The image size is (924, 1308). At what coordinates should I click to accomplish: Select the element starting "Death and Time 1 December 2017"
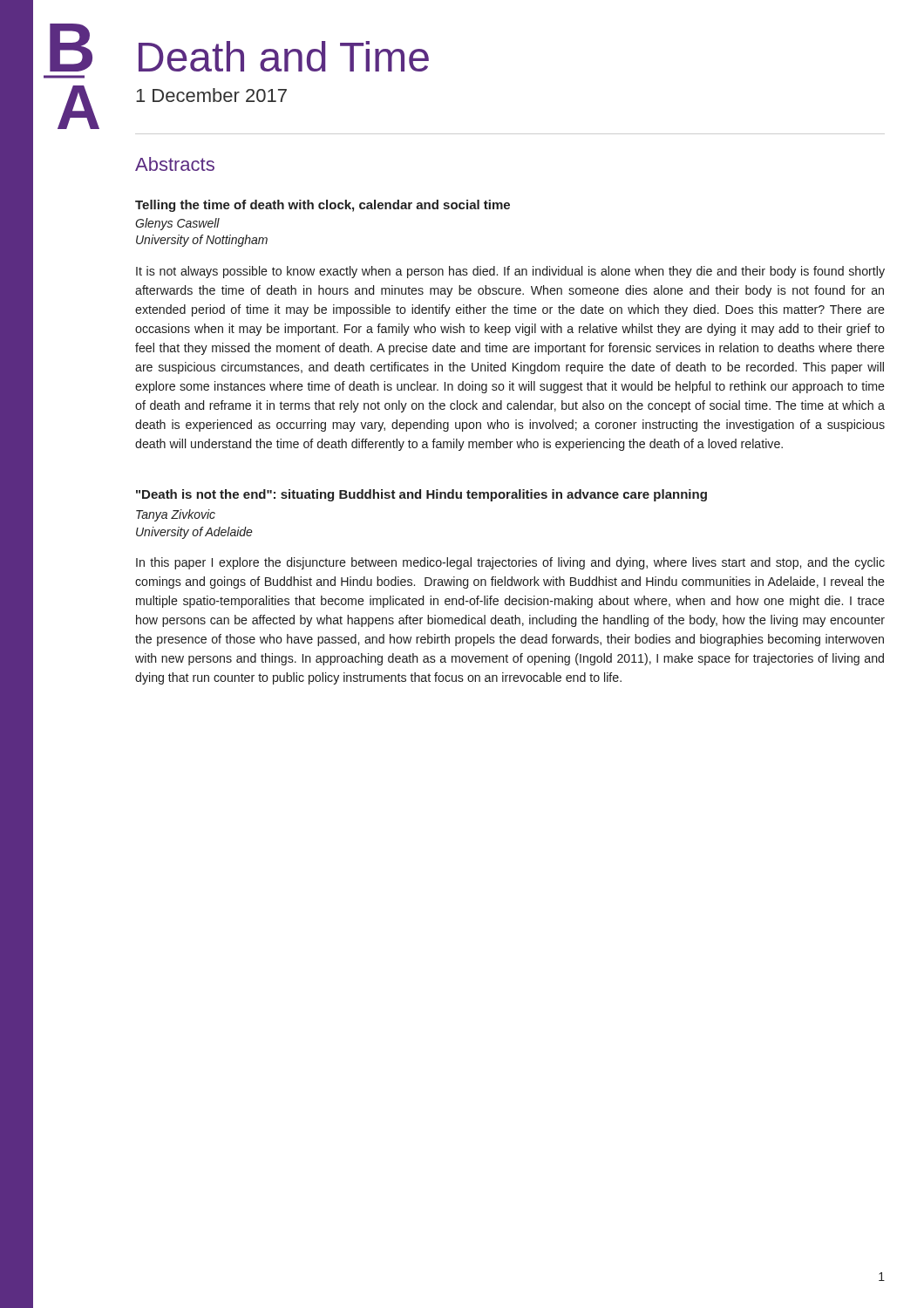284,56
